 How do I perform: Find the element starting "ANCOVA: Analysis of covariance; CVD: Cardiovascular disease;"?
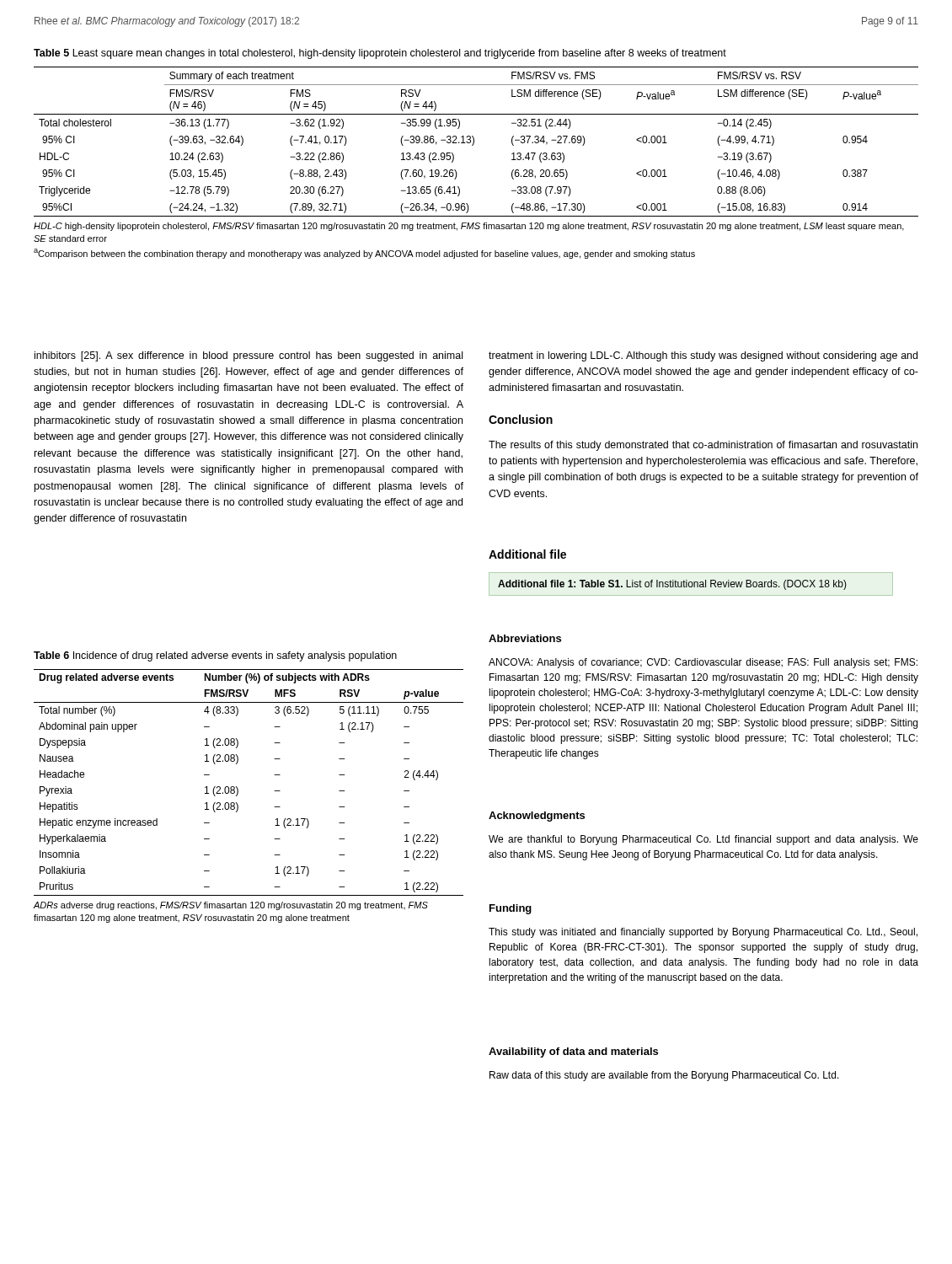click(703, 708)
